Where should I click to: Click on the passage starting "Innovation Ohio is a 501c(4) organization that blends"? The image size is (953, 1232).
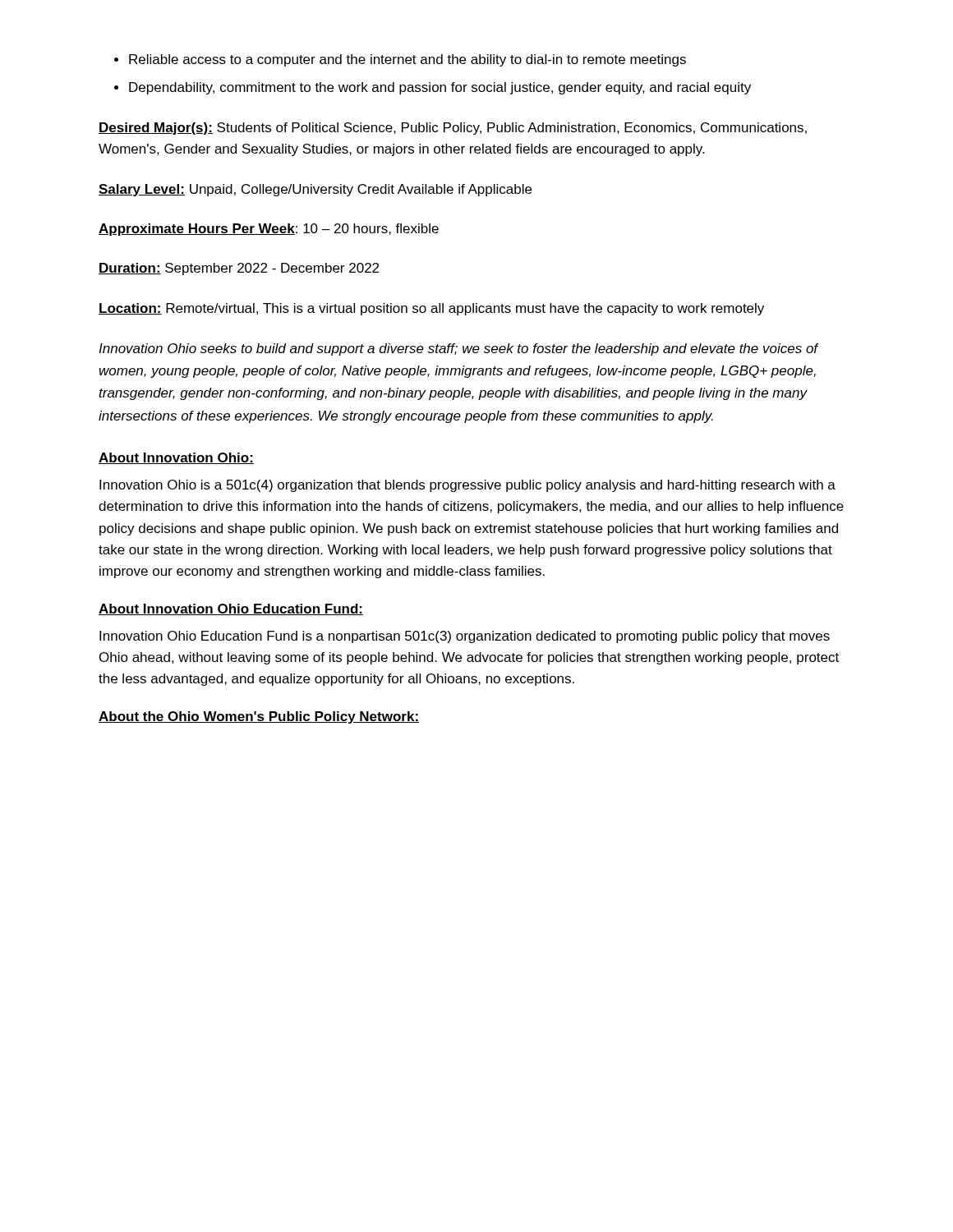point(471,528)
